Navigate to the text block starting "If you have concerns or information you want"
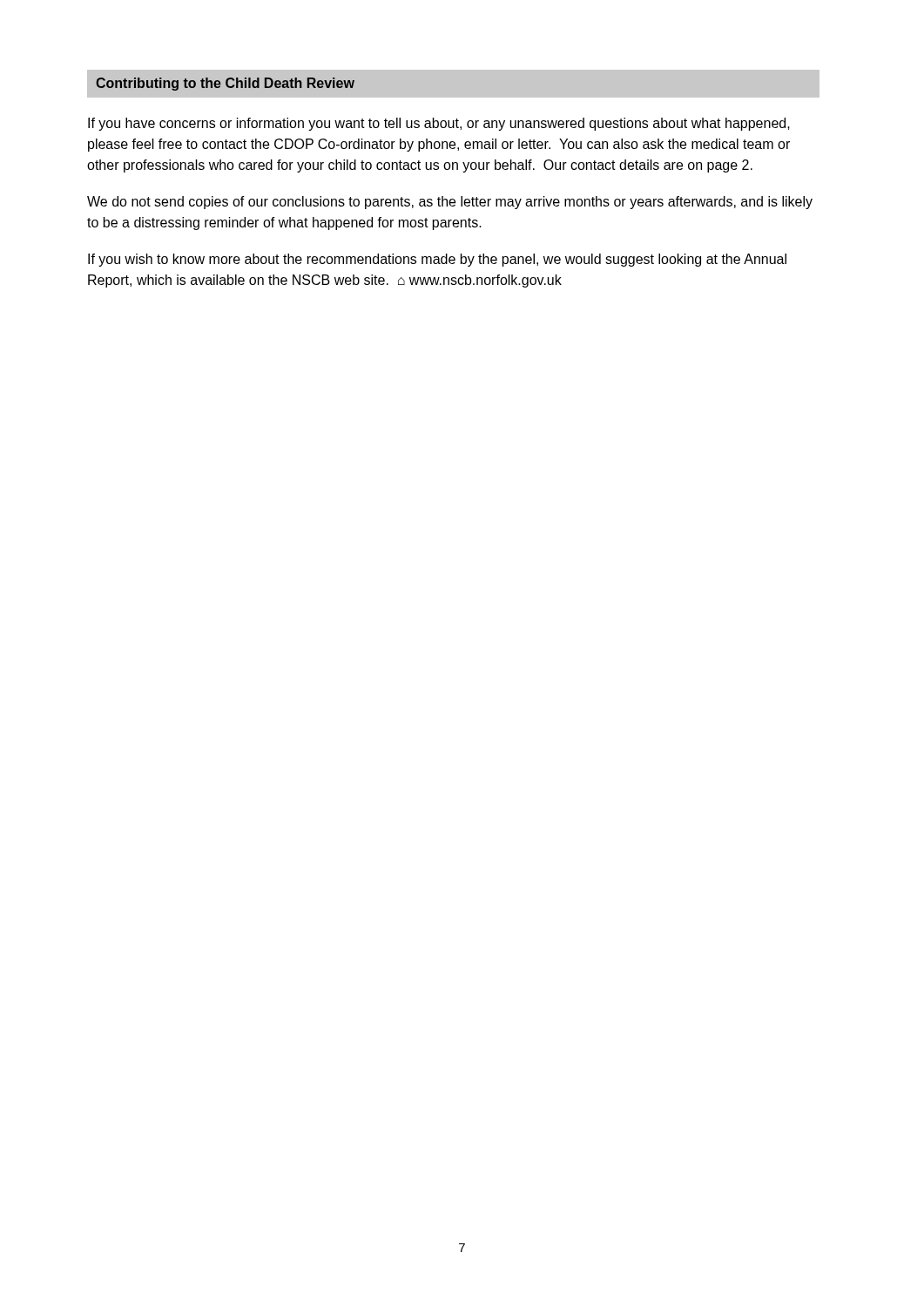 pyautogui.click(x=439, y=144)
